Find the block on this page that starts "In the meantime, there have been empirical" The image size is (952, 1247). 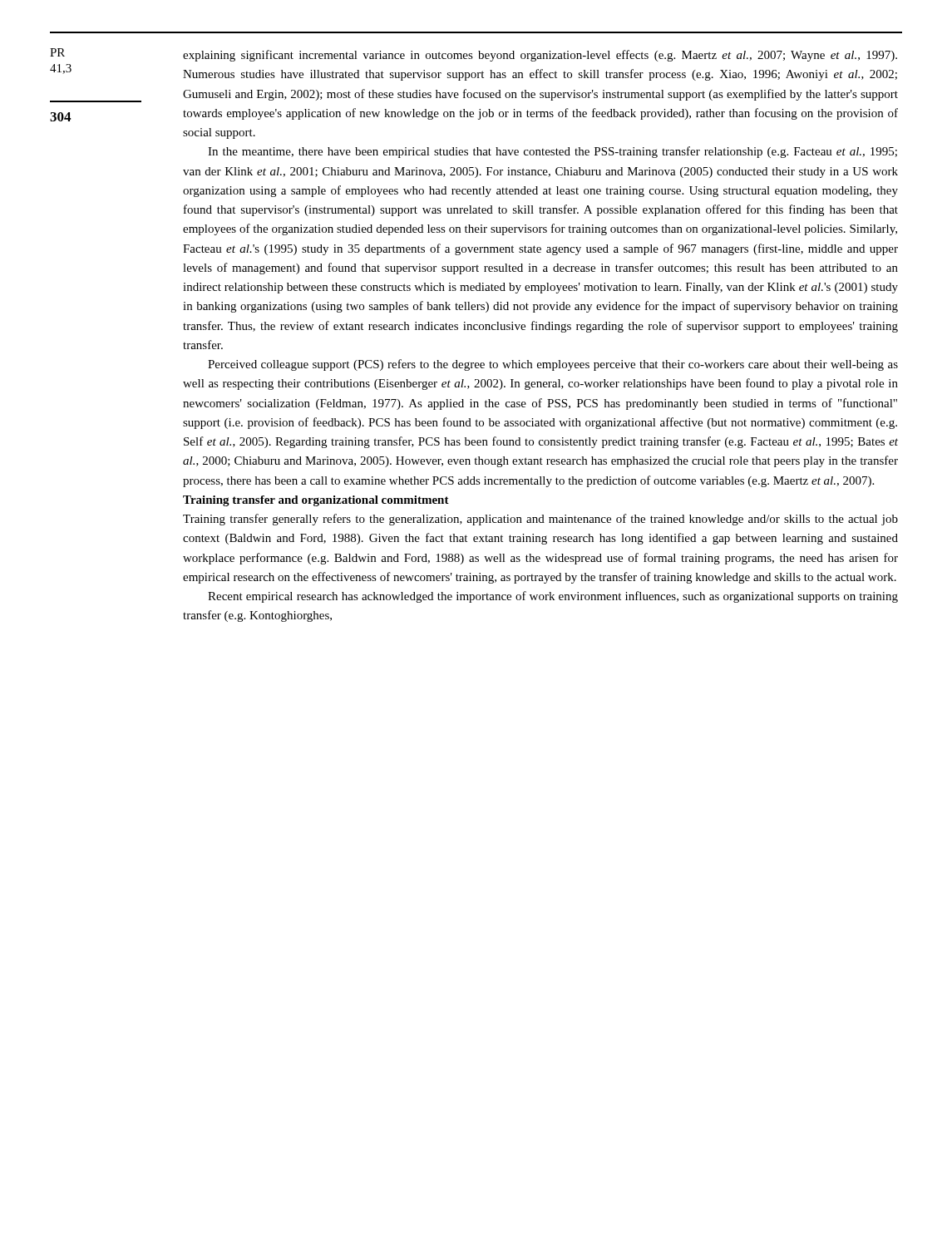[540, 249]
